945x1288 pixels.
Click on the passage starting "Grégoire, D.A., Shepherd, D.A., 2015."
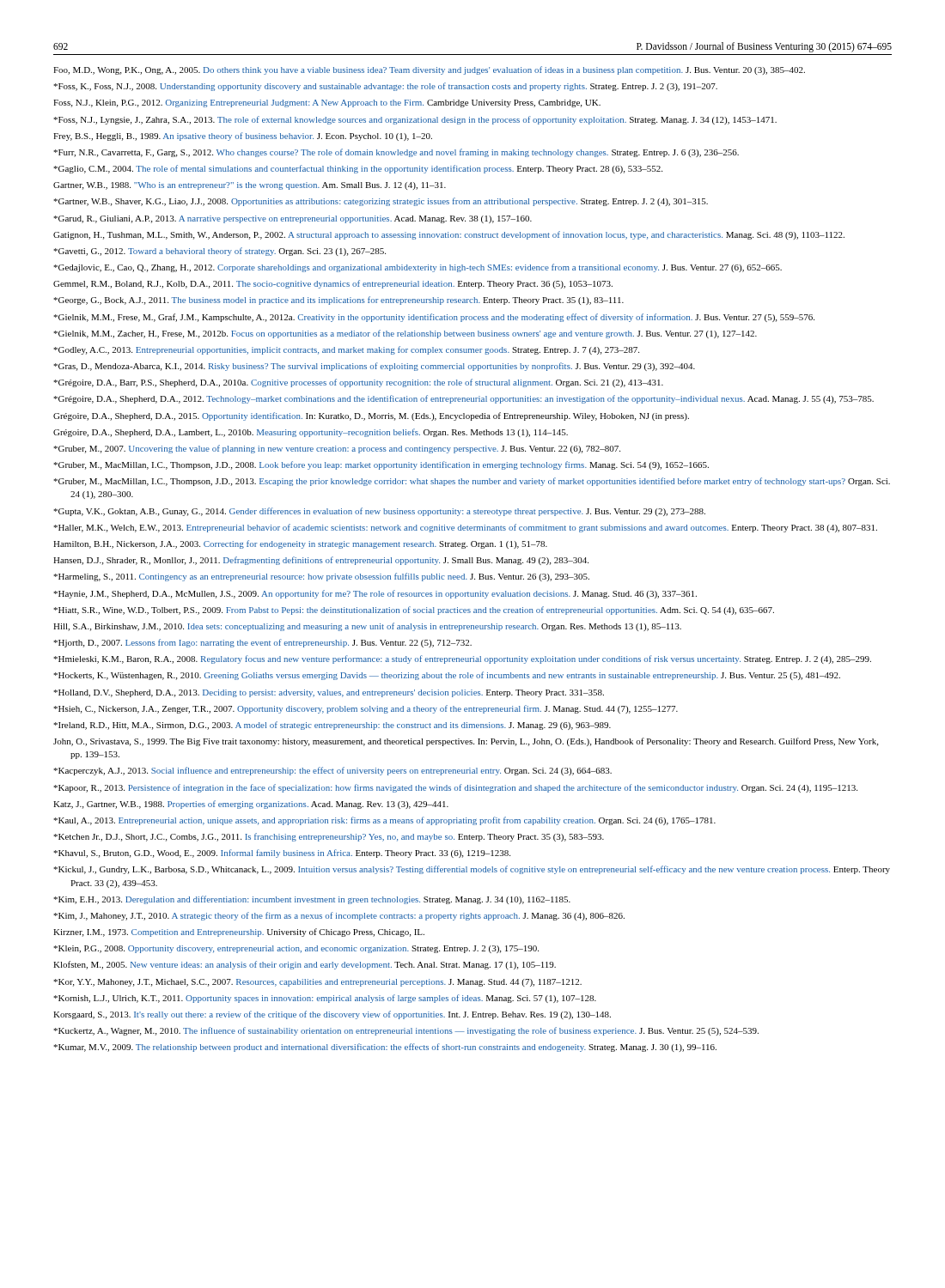(371, 415)
